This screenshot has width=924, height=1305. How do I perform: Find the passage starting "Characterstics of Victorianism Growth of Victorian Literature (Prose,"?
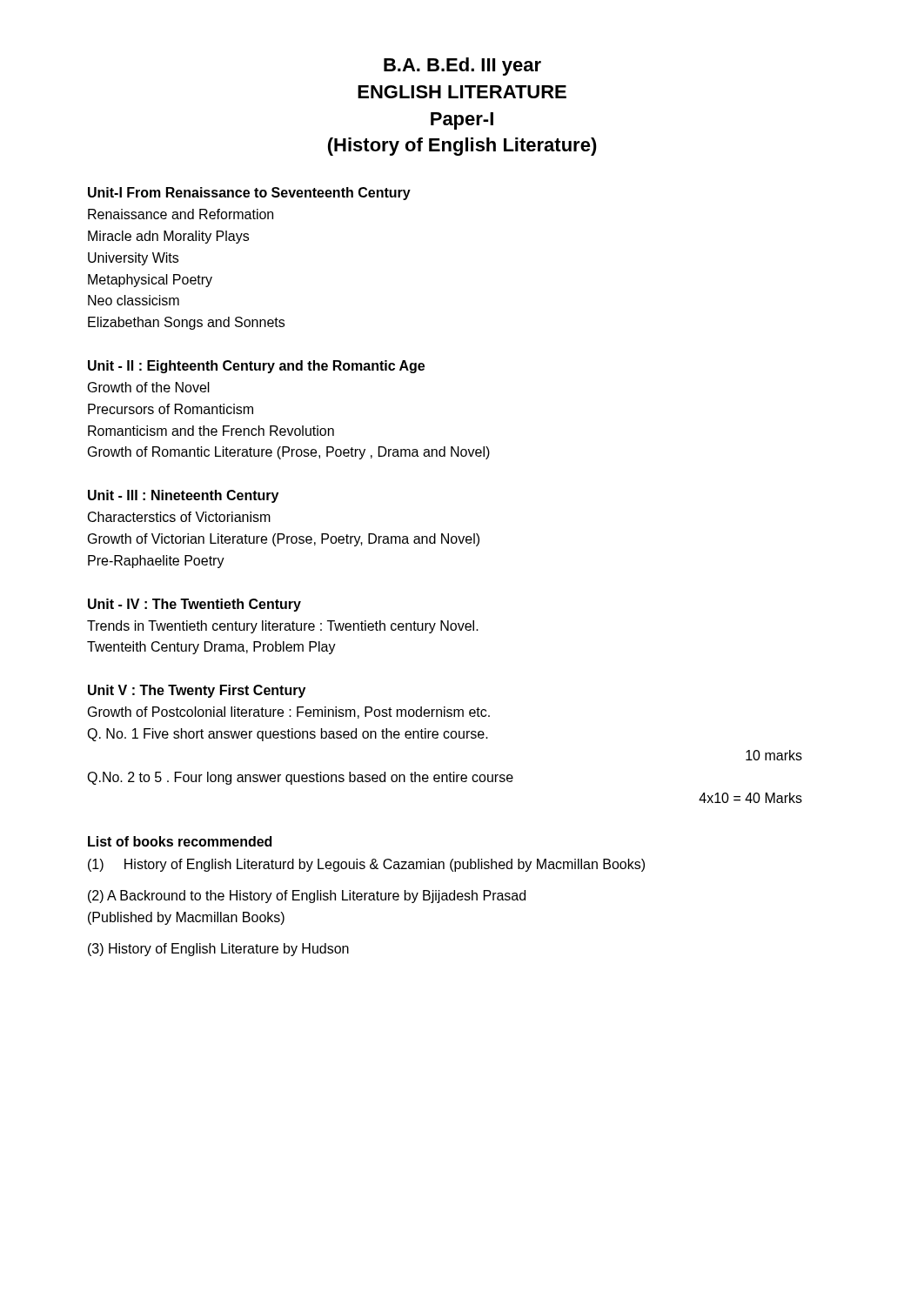(284, 539)
